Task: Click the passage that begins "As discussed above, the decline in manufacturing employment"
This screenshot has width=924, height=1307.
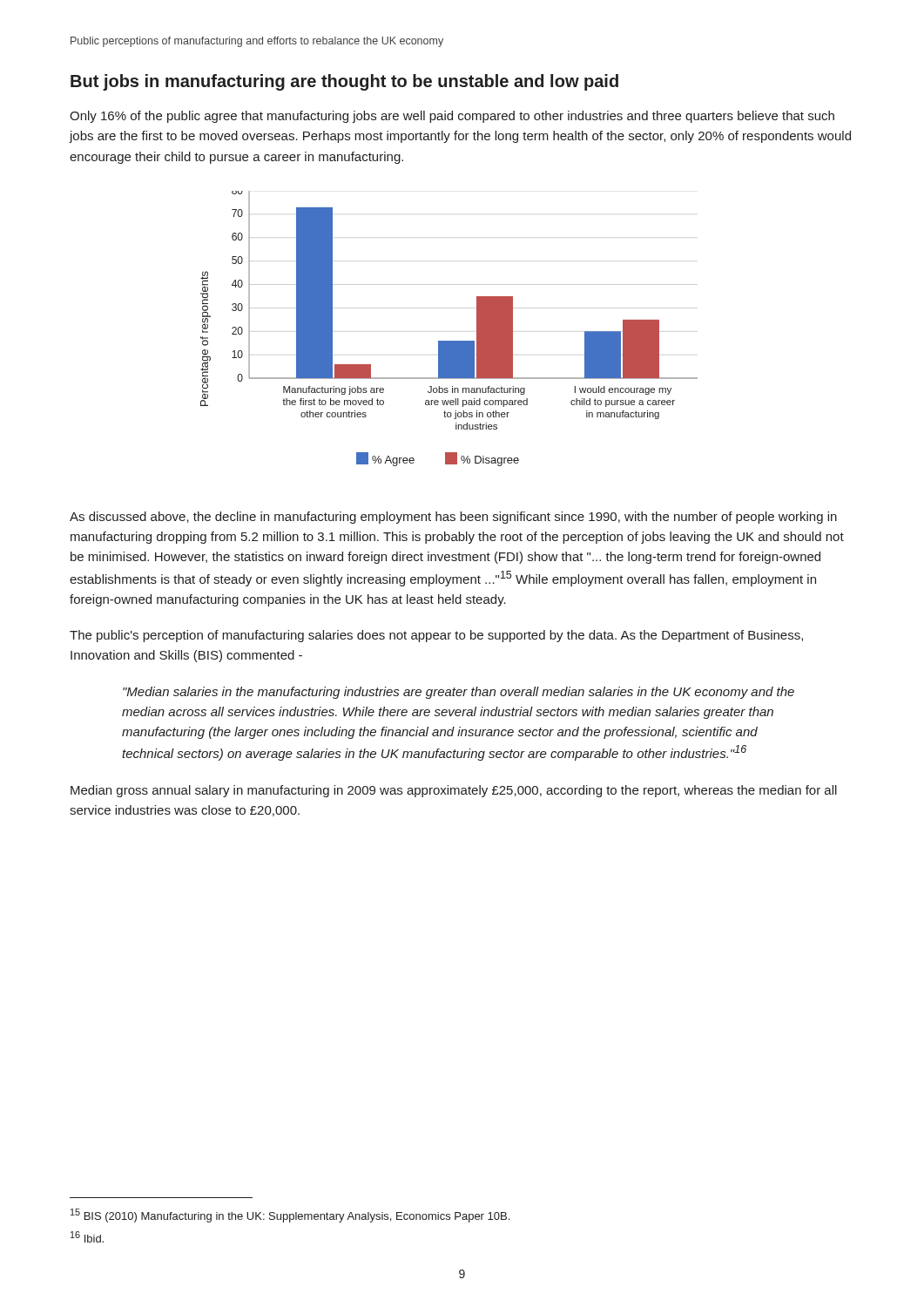Action: coord(457,557)
